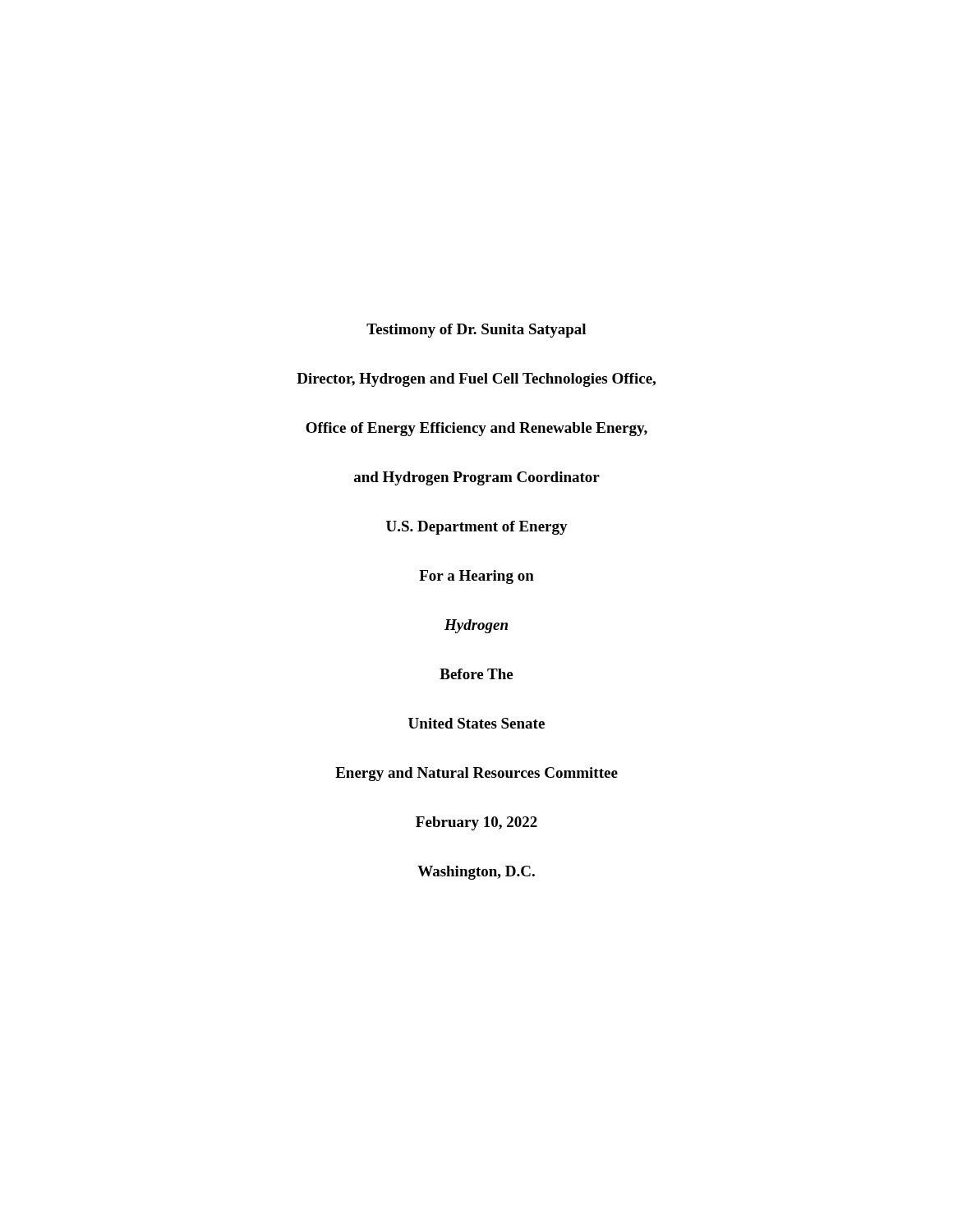Screen dimensions: 1232x953
Task: Locate the title with the text "Office of Energy Efficiency and Renewable"
Action: click(476, 428)
